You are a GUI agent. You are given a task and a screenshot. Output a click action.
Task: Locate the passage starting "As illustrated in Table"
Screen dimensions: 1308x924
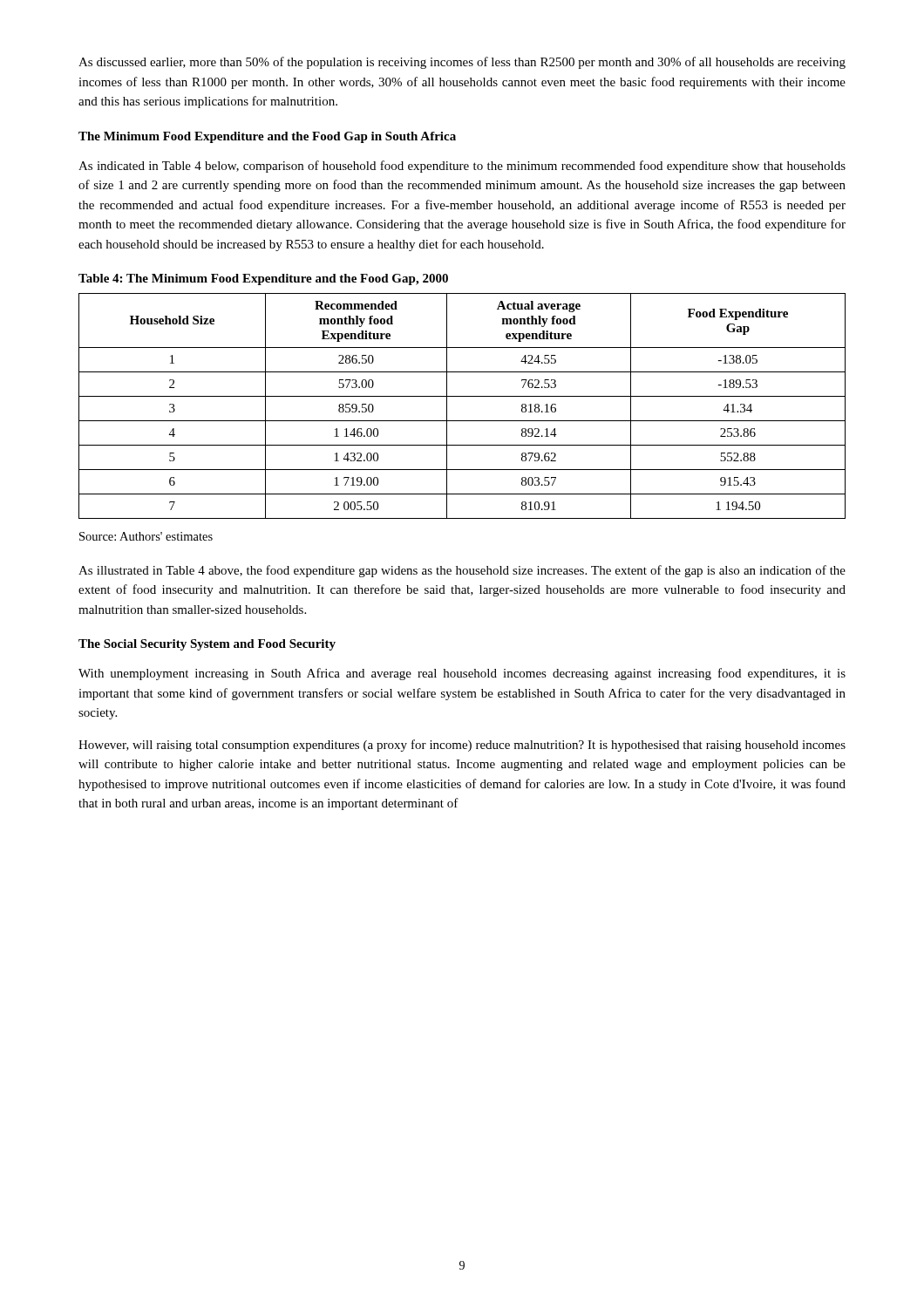tap(462, 590)
